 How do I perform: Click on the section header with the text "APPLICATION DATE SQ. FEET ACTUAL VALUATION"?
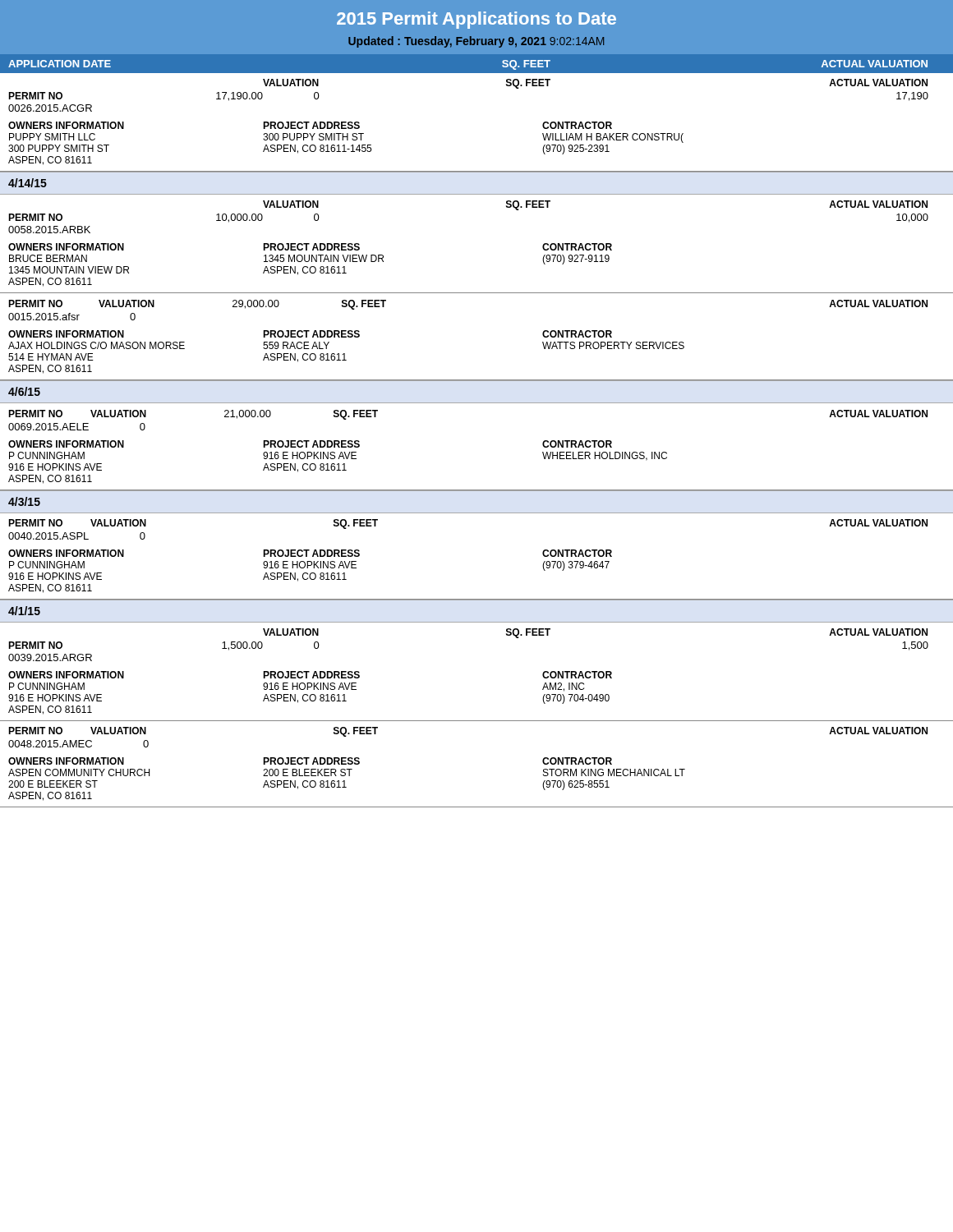pos(476,64)
